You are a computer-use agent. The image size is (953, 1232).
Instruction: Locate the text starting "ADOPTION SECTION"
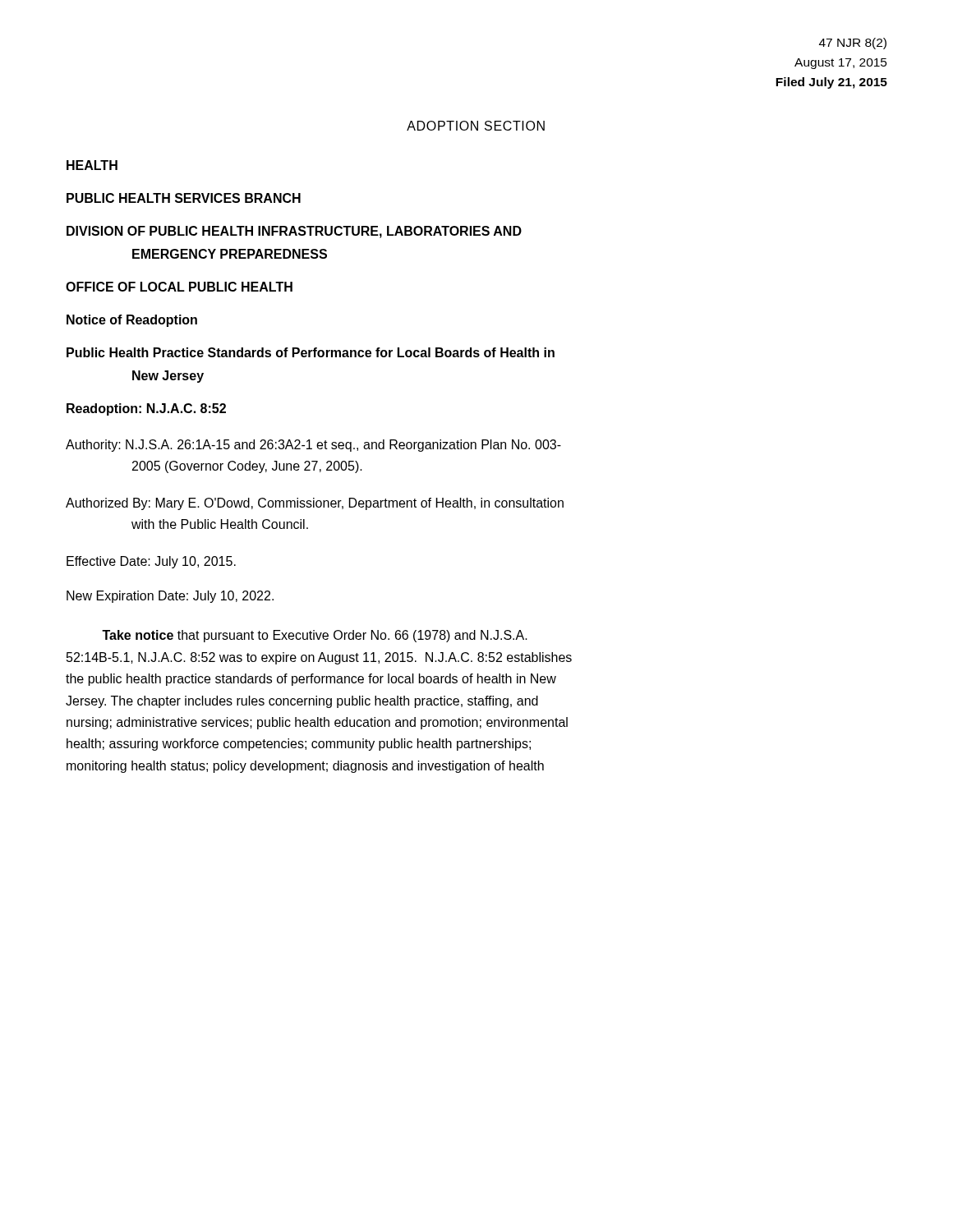click(x=476, y=126)
